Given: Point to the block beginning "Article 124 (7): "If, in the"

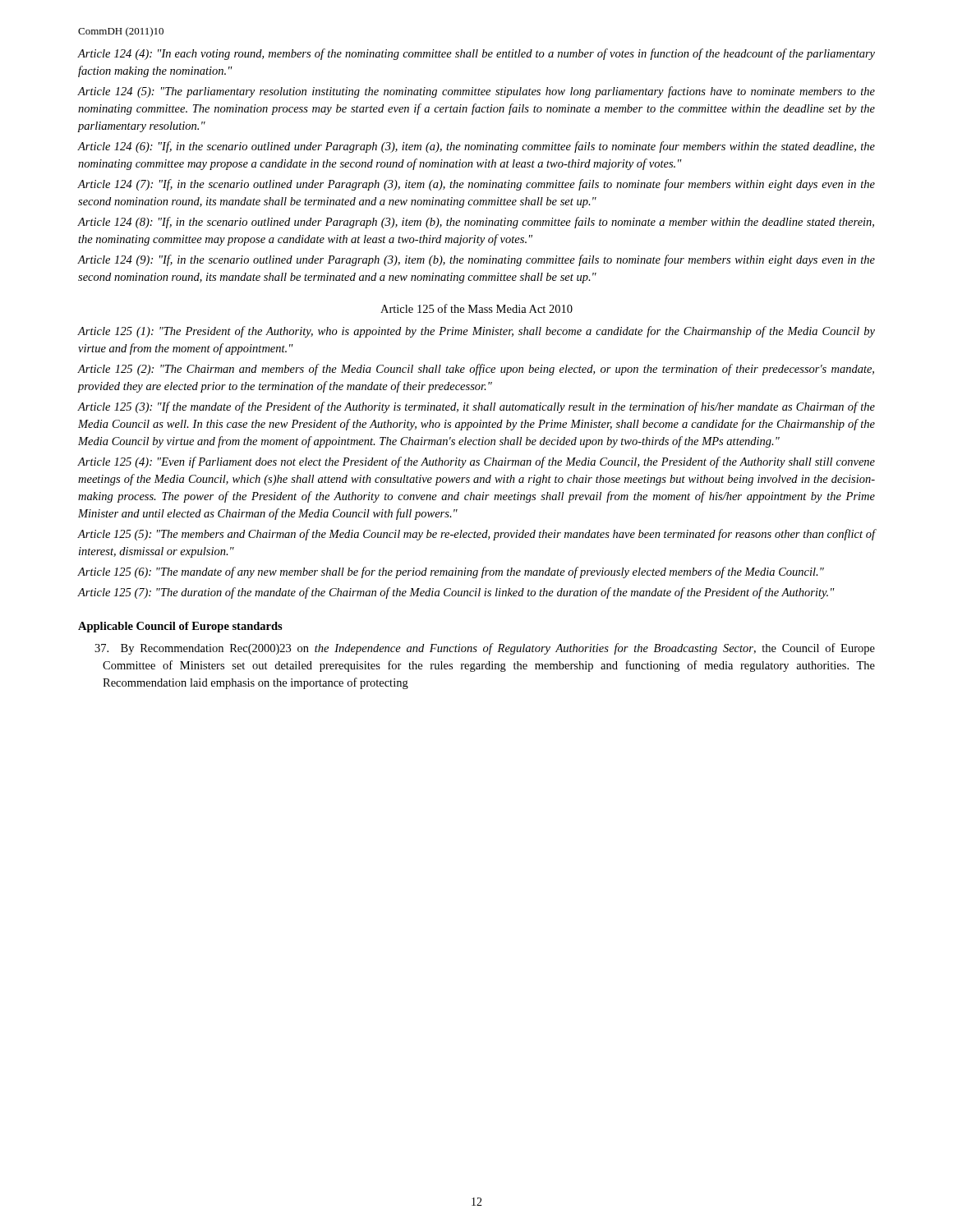Looking at the screenshot, I should [476, 193].
